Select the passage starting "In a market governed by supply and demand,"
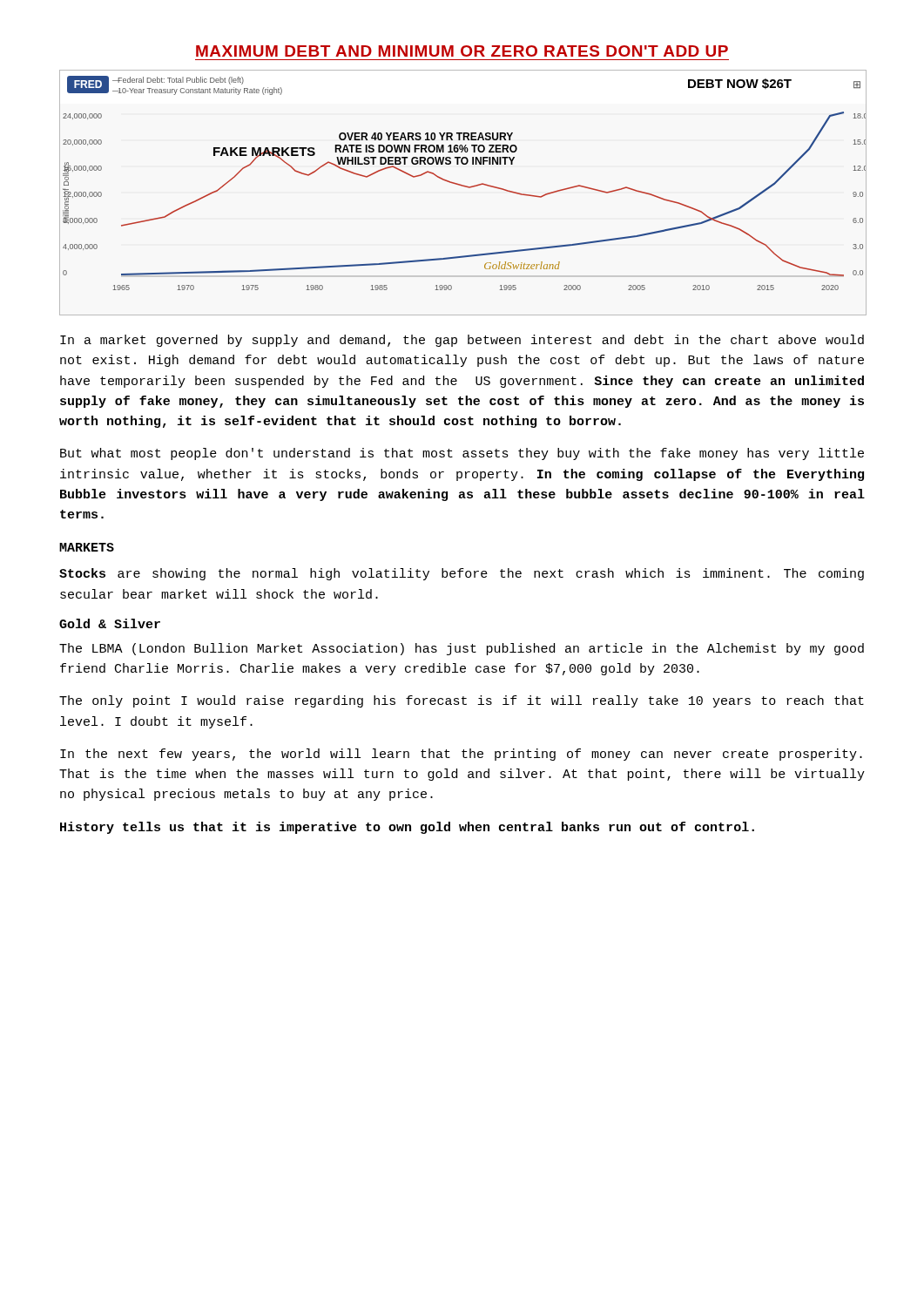This screenshot has width=924, height=1307. [x=462, y=382]
